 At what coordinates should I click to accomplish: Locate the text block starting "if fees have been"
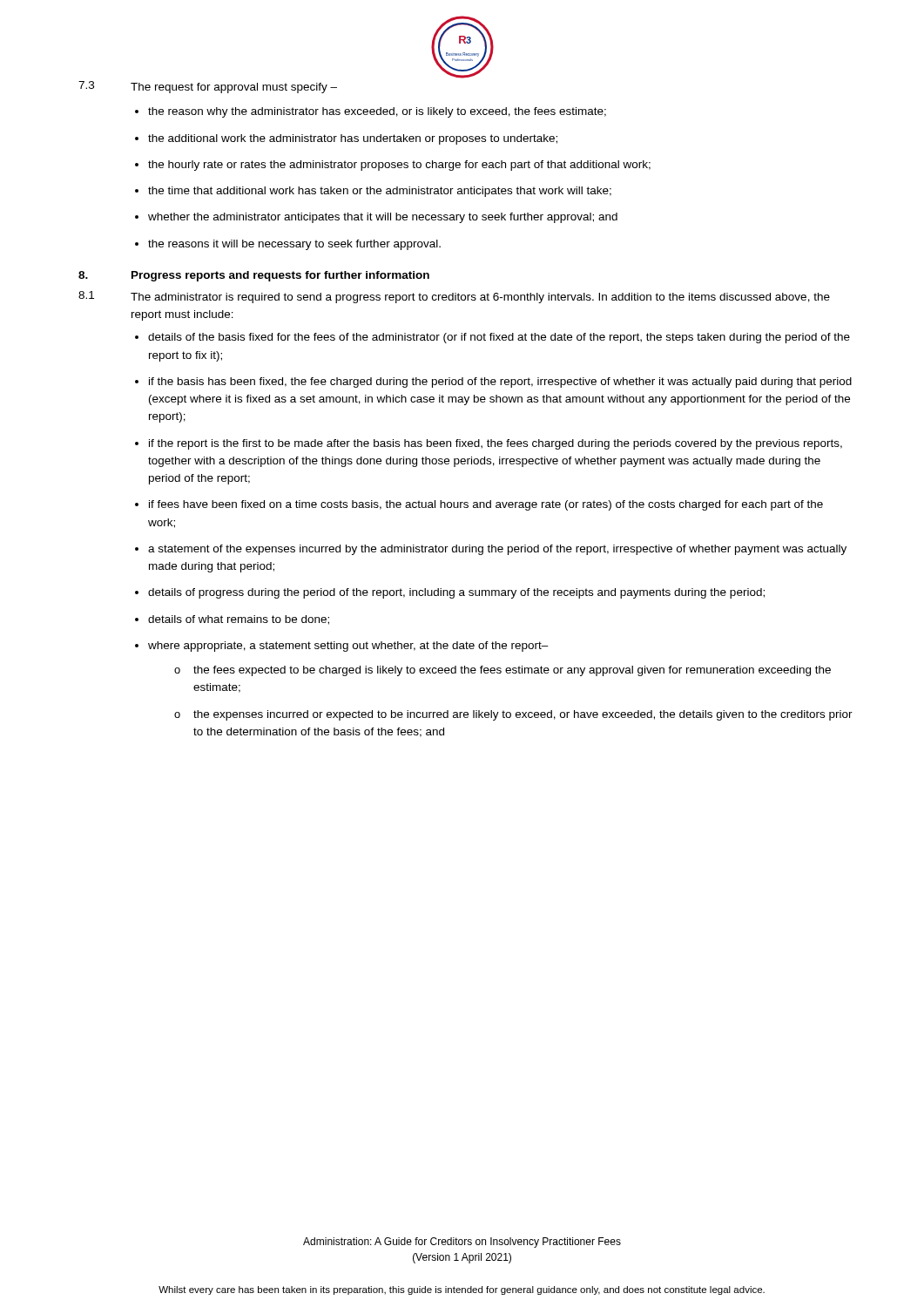pos(486,513)
